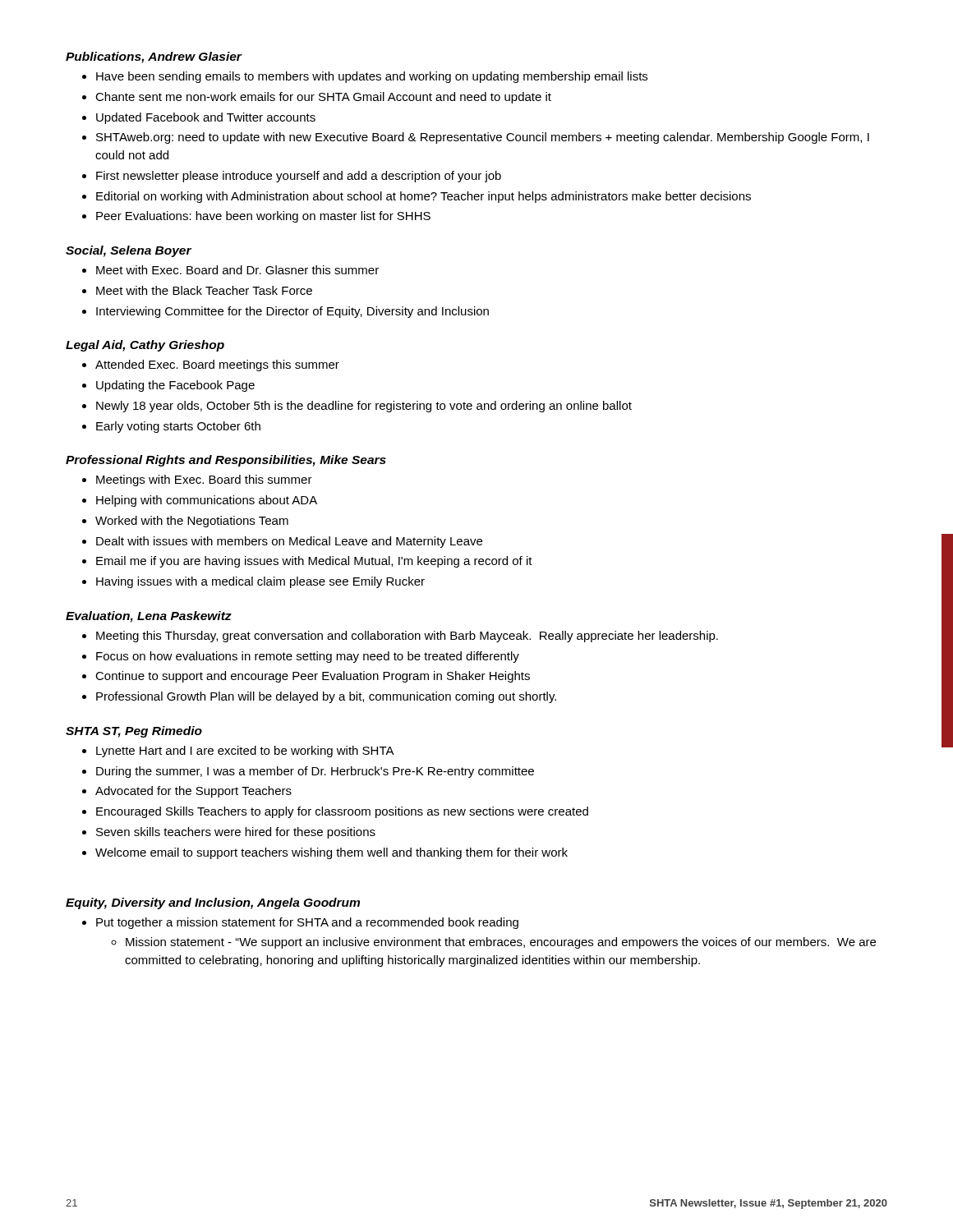
Task: Select the list item that says "Continue to support and encourage Peer Evaluation"
Action: (x=491, y=676)
